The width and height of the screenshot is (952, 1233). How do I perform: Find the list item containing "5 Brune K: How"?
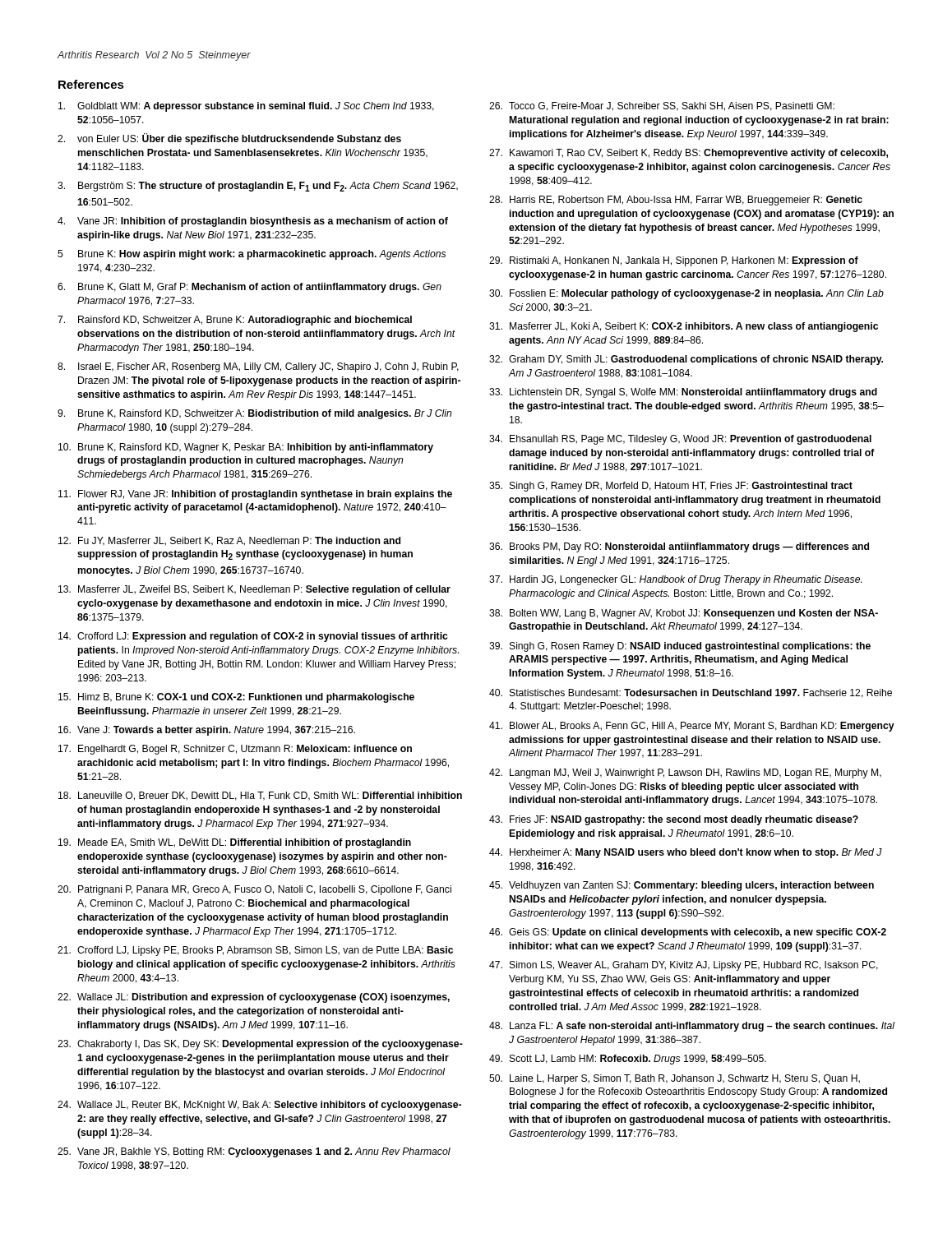pos(260,261)
